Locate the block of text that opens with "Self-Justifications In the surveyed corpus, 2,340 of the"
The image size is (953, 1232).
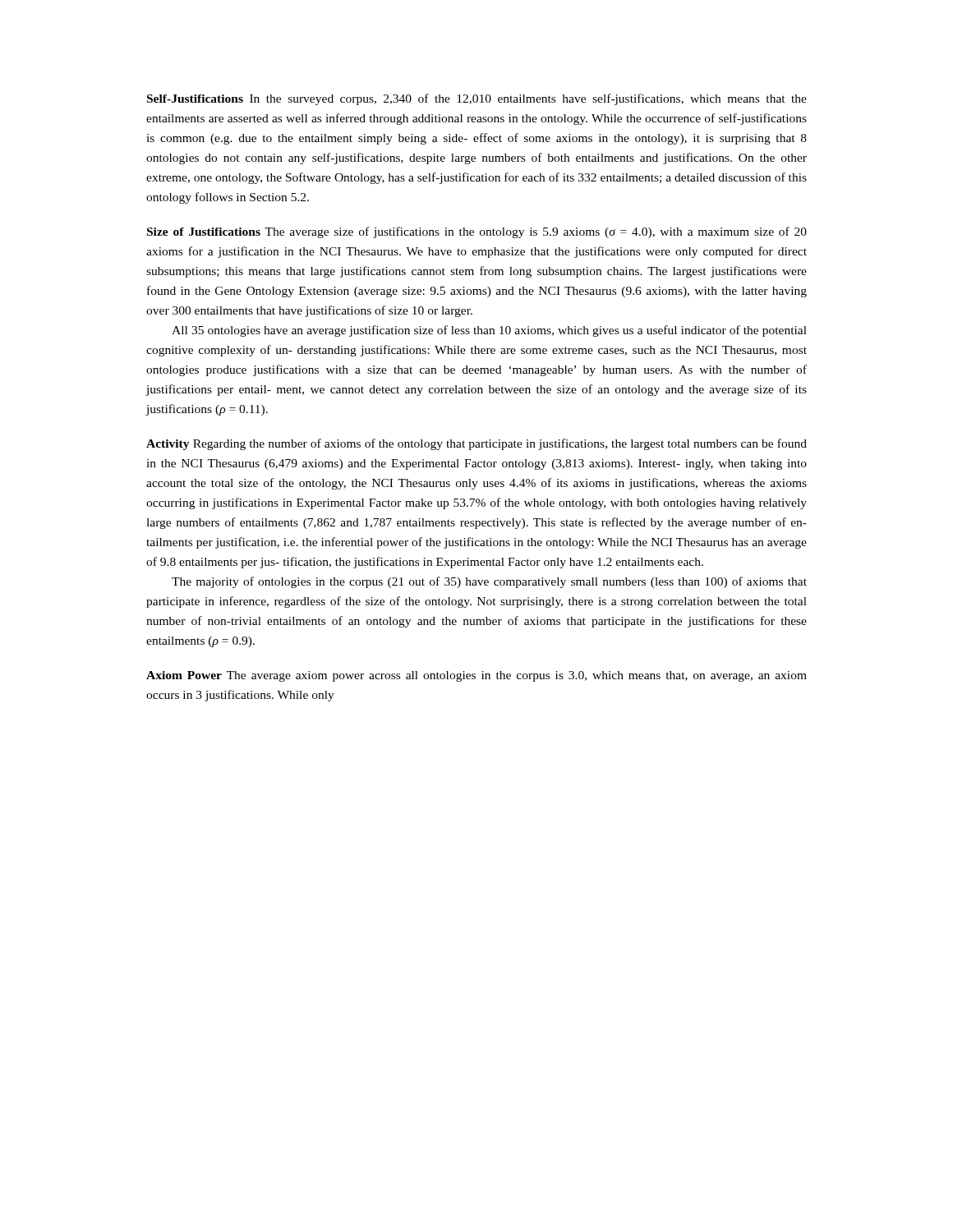click(476, 148)
